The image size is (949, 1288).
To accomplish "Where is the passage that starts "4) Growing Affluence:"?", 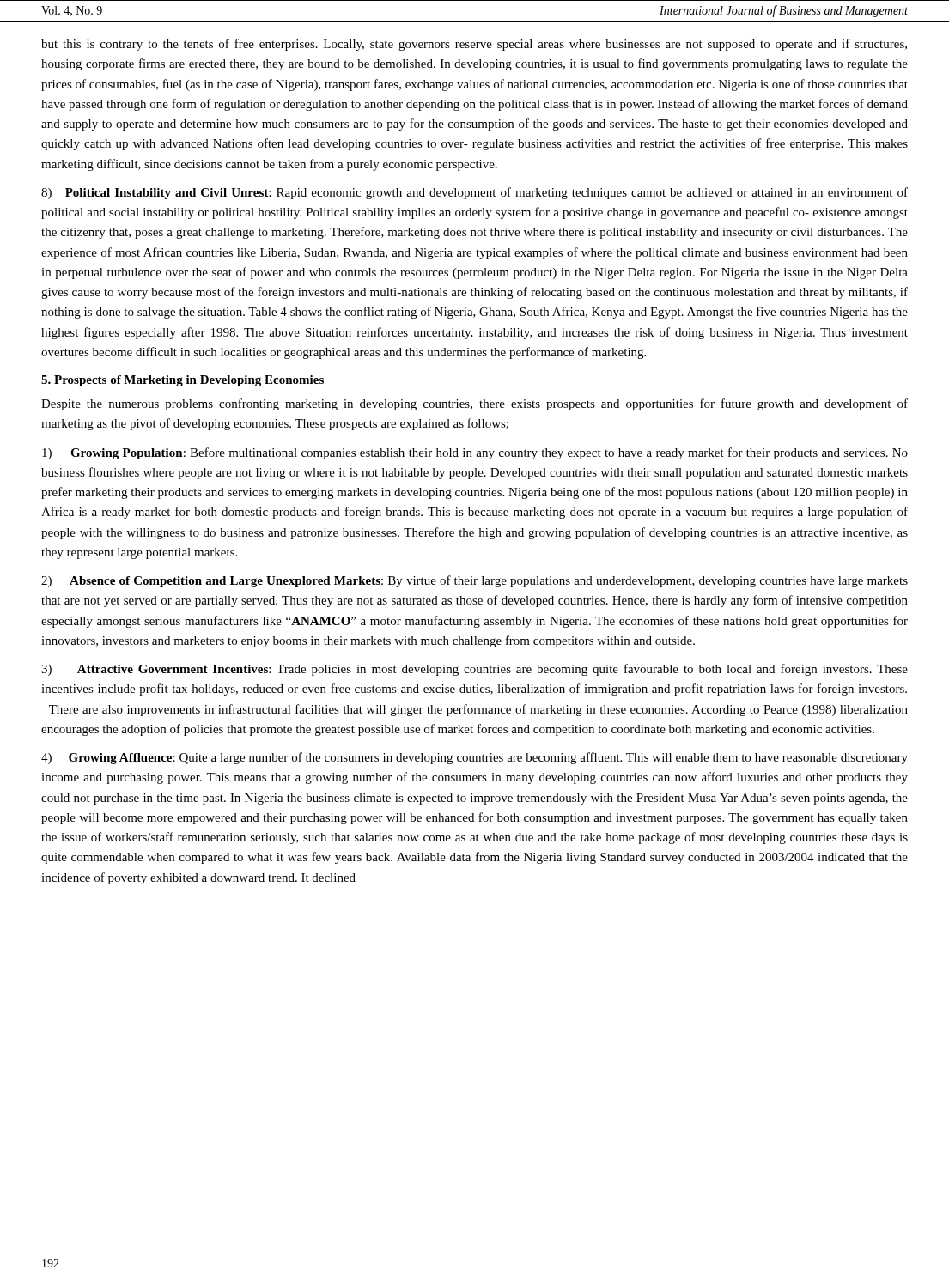I will [474, 818].
